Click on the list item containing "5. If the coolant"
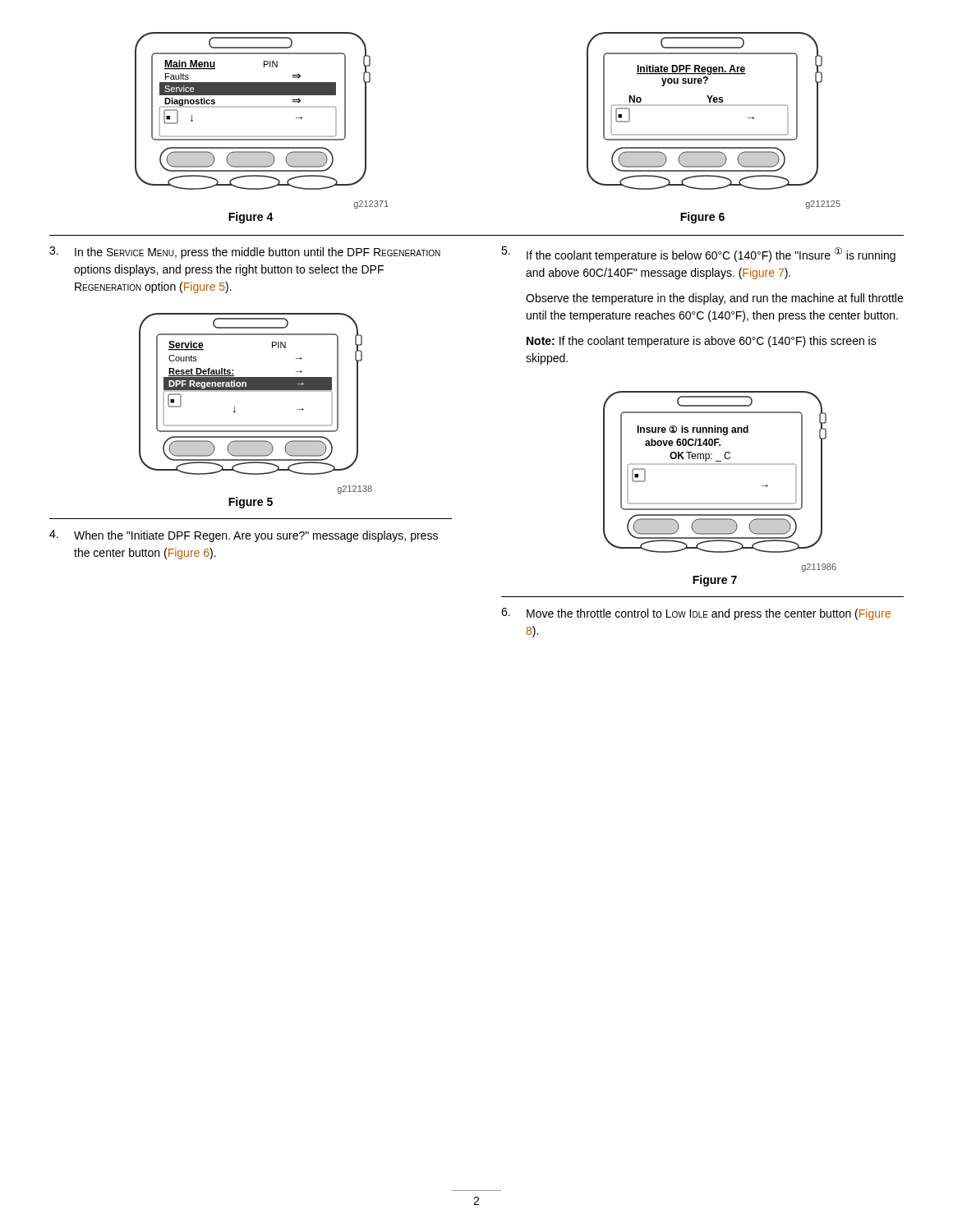 [702, 309]
